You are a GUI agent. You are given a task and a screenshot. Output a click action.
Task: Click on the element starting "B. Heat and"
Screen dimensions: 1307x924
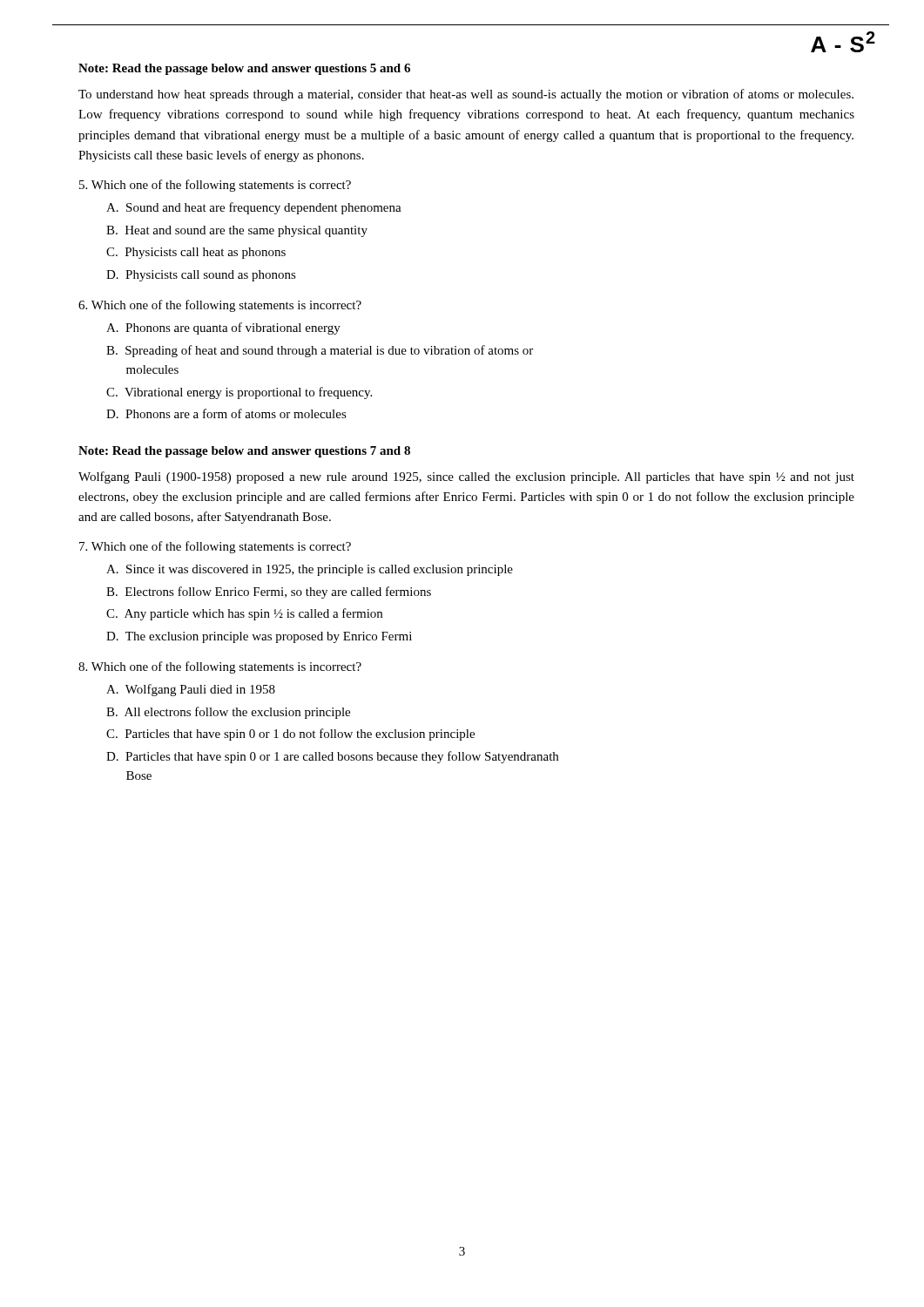237,230
